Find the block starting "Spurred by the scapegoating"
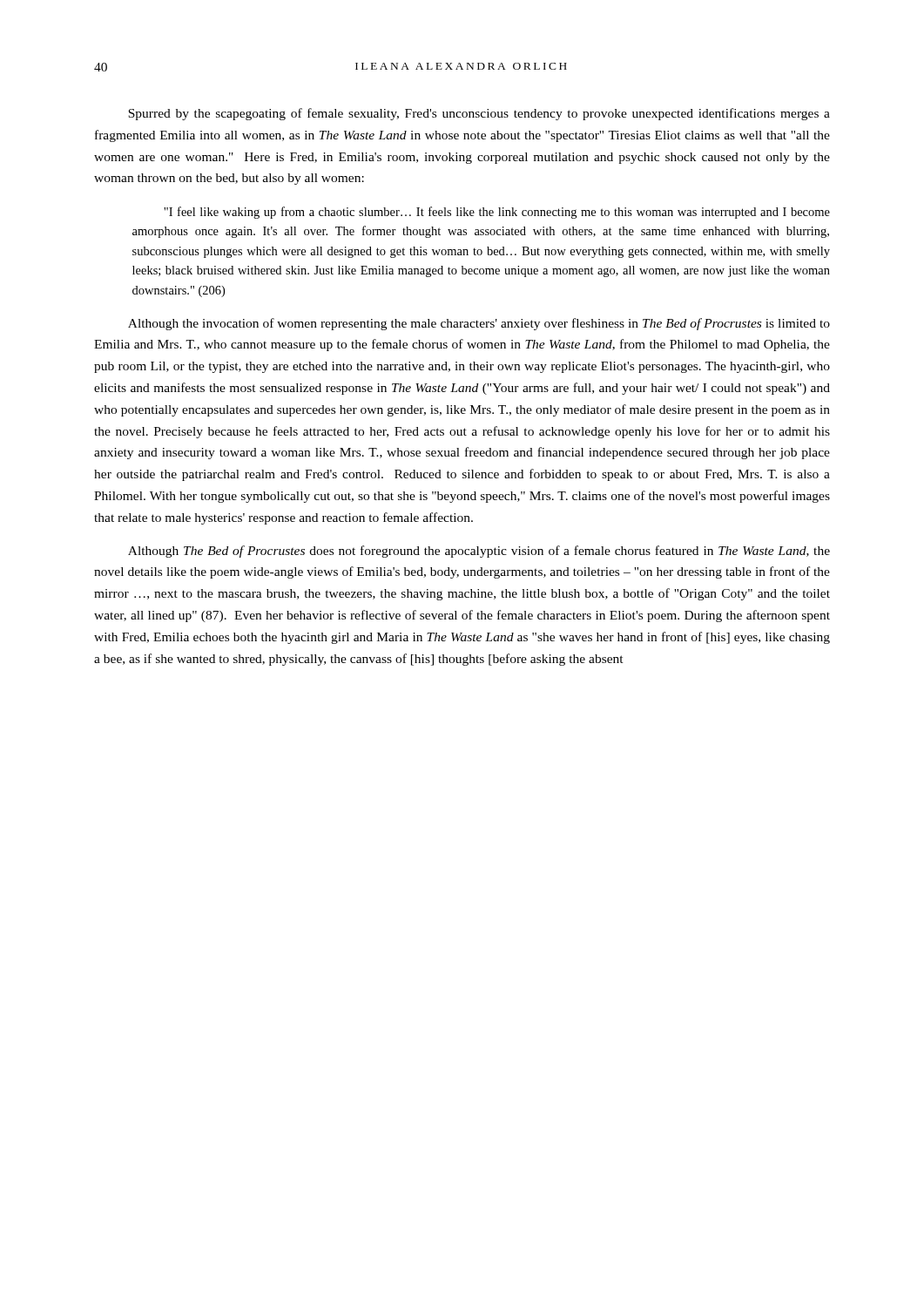This screenshot has width=924, height=1307. (462, 145)
